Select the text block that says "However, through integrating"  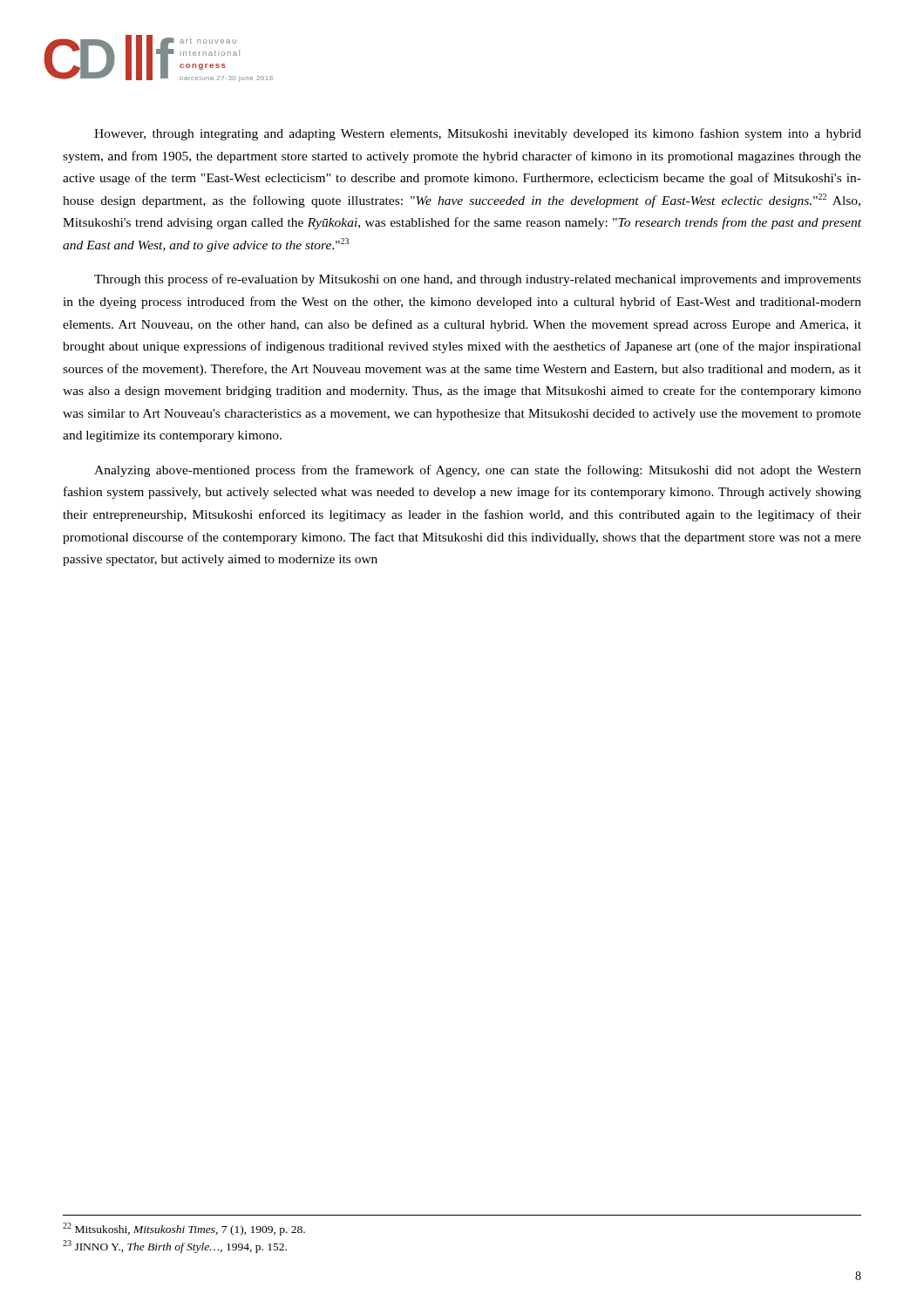[462, 189]
